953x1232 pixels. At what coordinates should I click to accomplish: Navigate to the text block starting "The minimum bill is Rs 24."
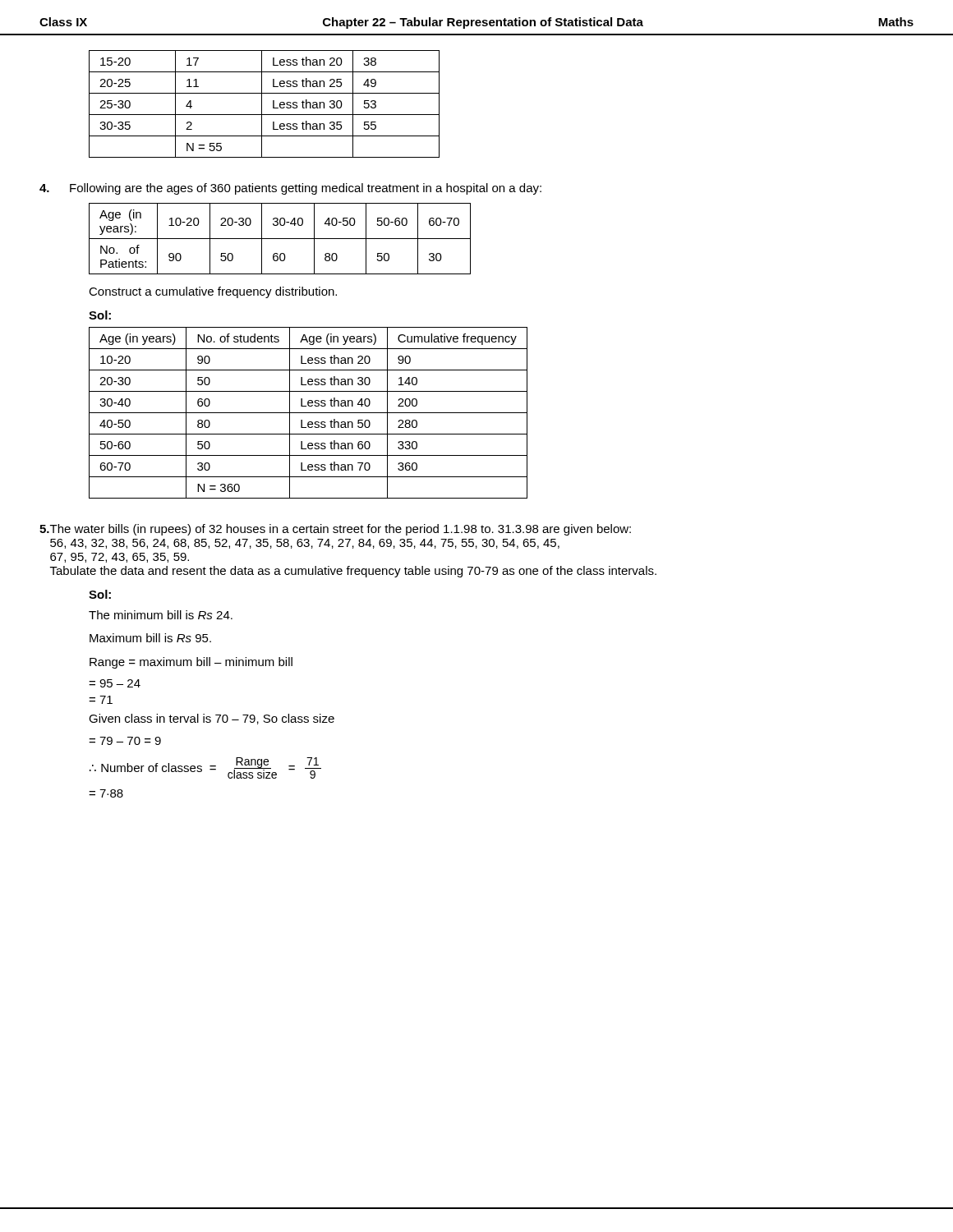click(x=161, y=614)
